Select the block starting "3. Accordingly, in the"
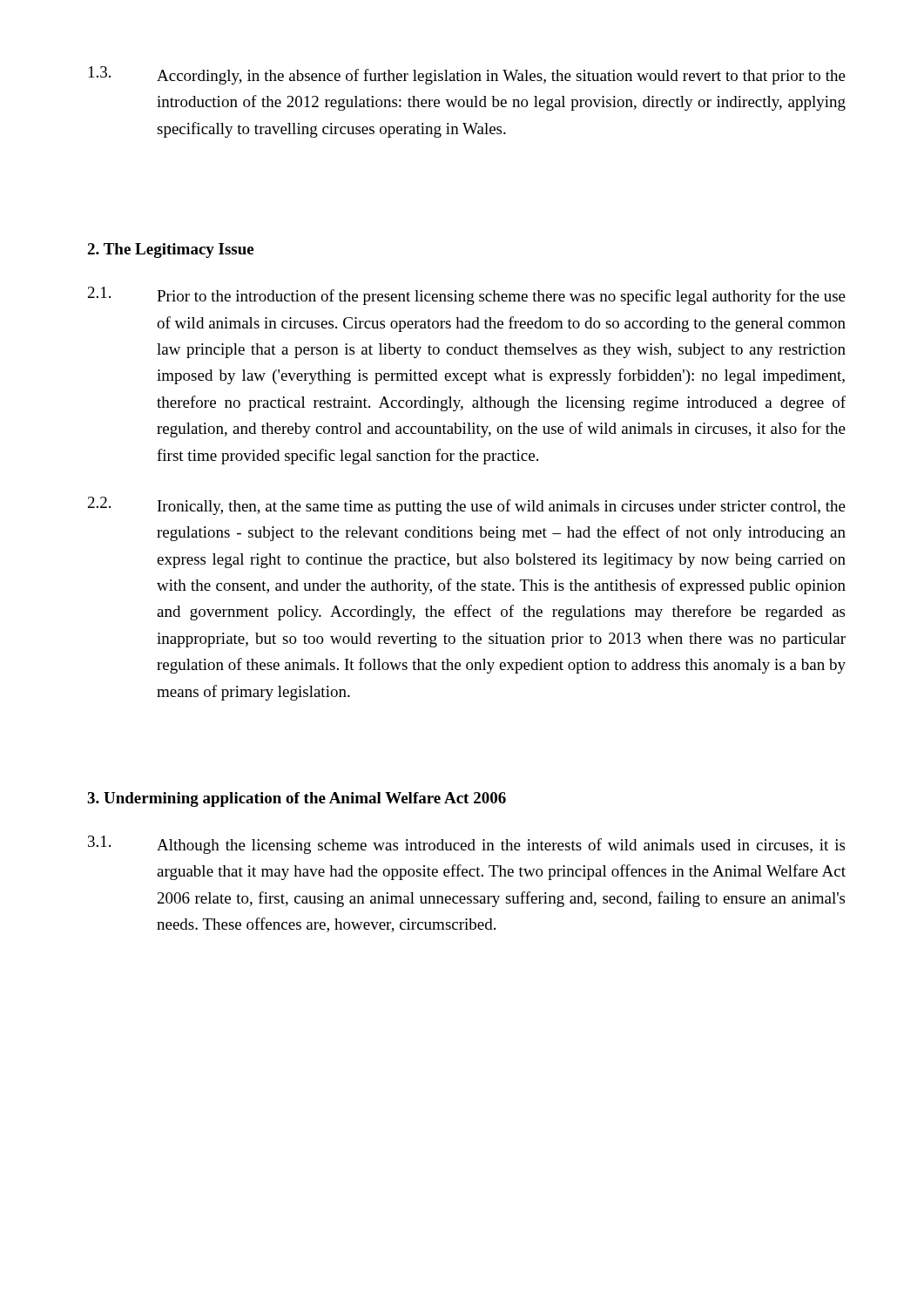Viewport: 924px width, 1307px height. 466,102
